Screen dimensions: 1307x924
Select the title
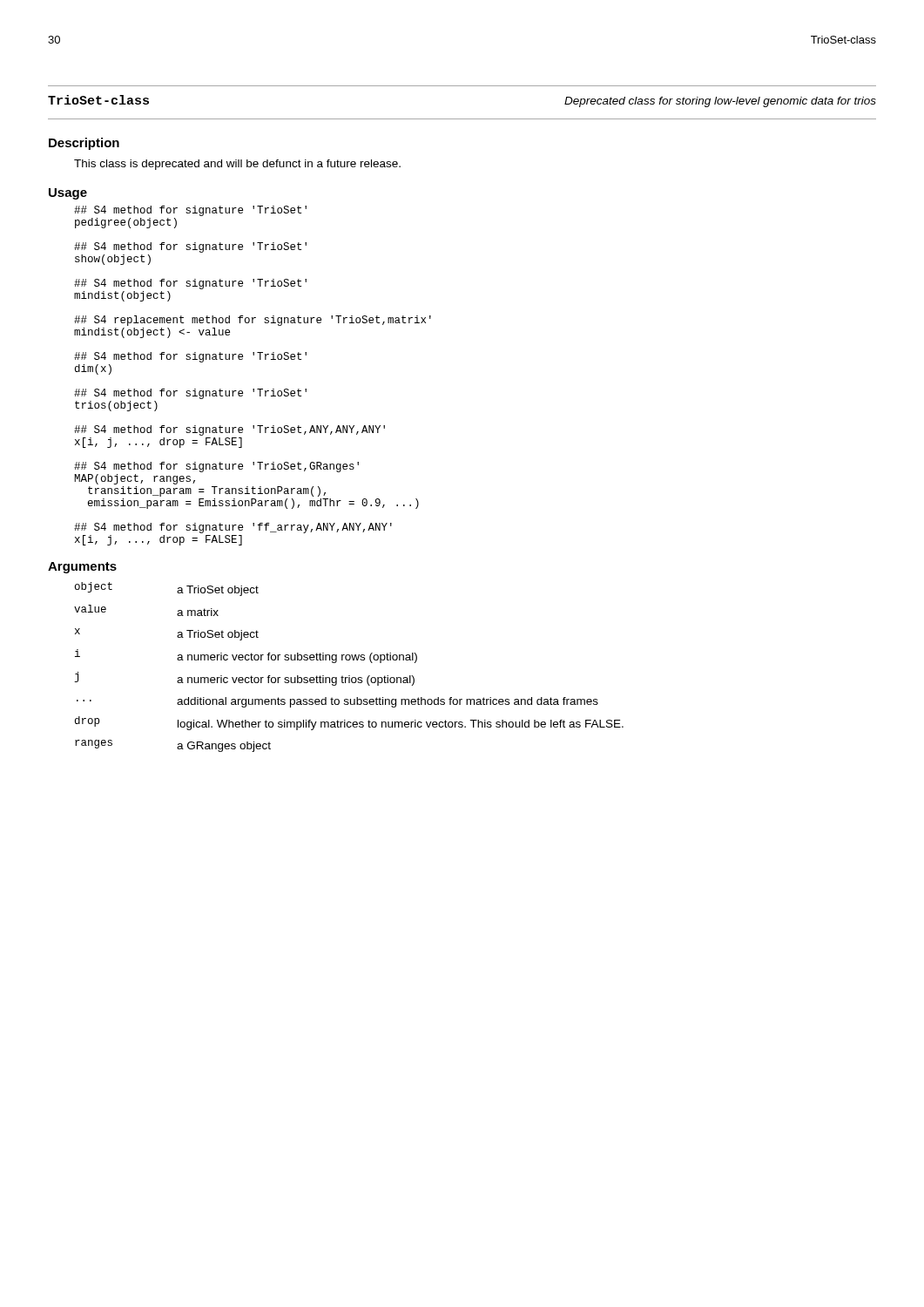click(x=99, y=101)
